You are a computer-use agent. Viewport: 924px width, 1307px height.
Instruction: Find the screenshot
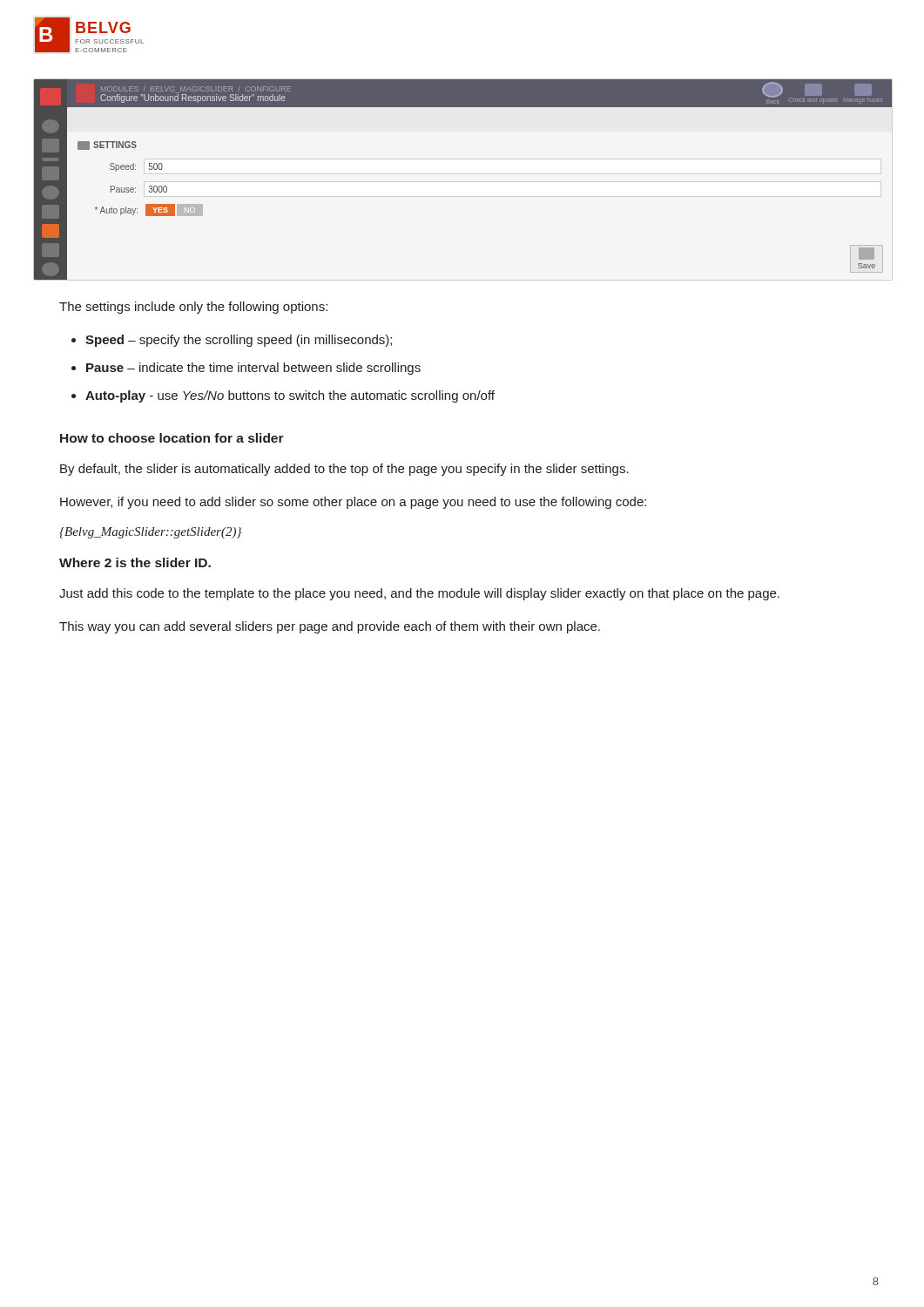tap(462, 179)
